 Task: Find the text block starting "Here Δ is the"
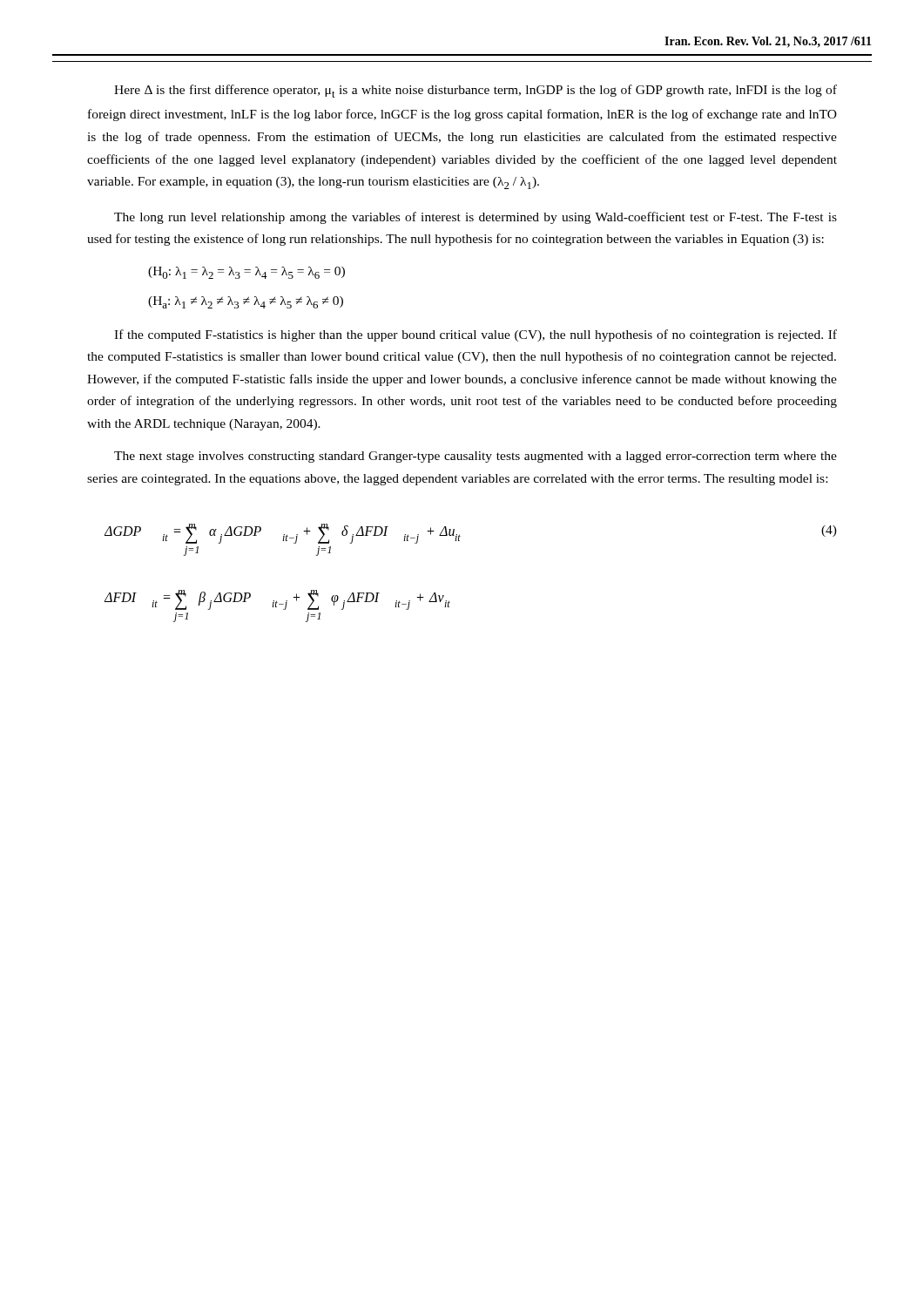point(462,137)
